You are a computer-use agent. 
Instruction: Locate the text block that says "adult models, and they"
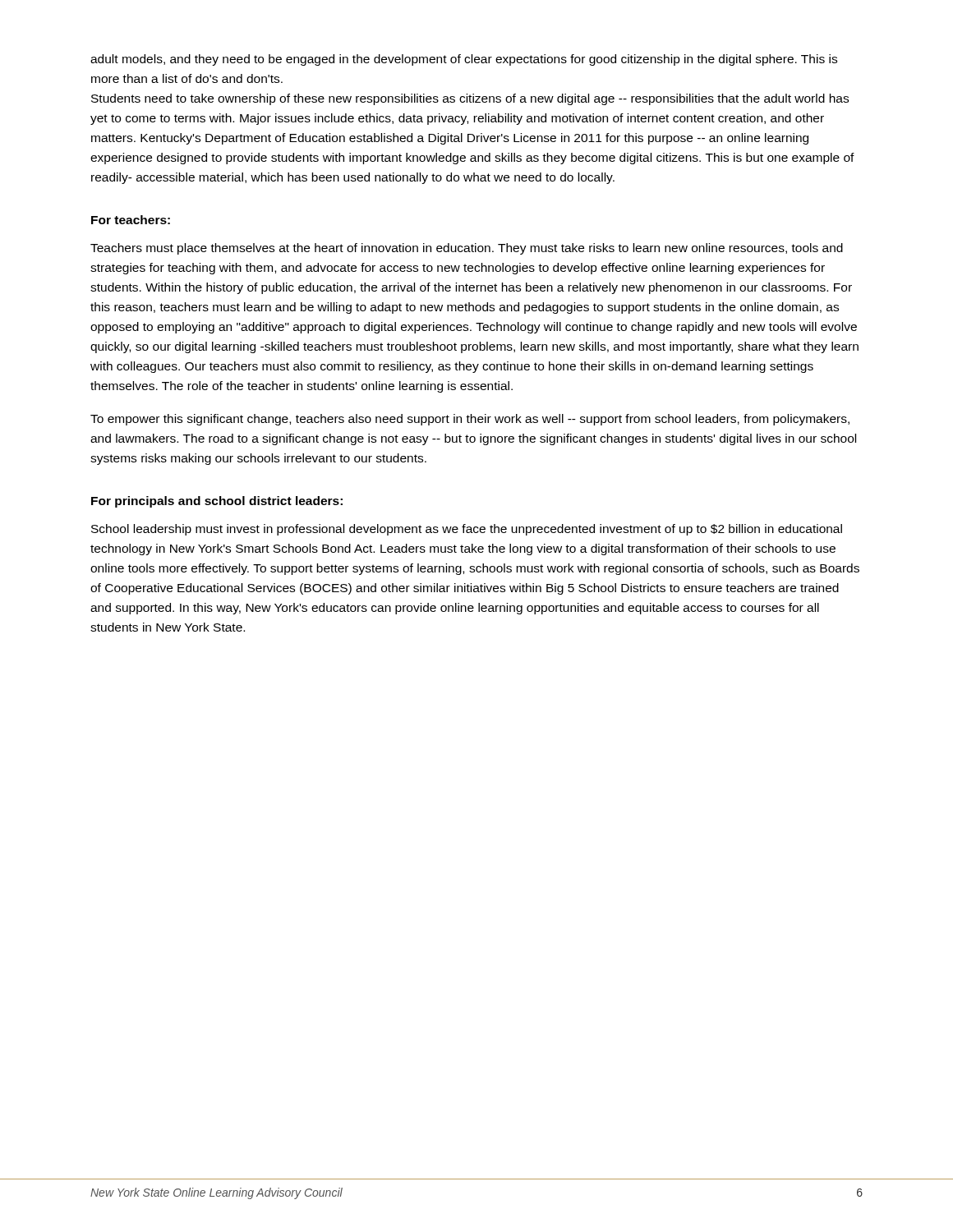click(x=472, y=118)
